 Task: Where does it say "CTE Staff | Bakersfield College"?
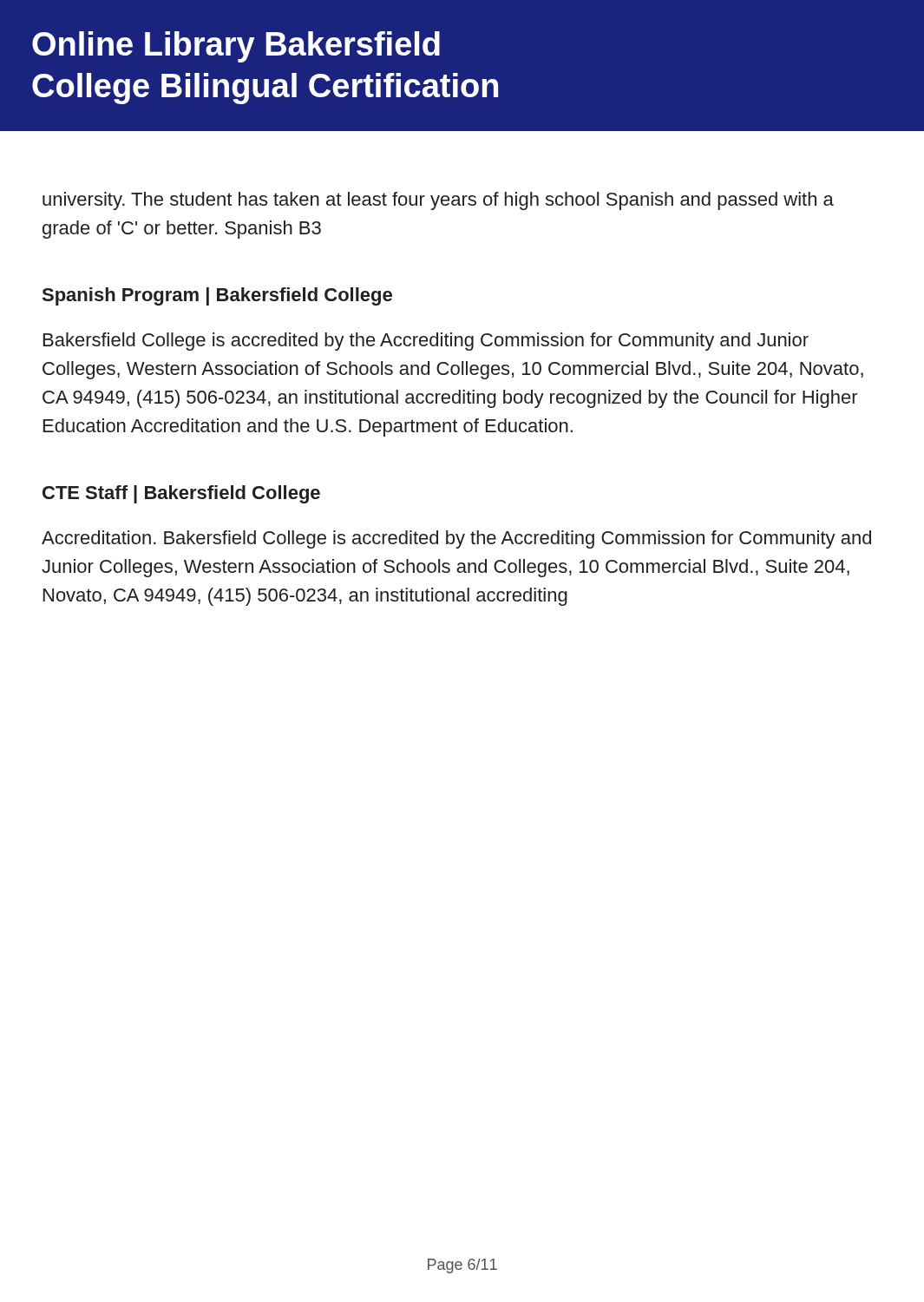181,494
